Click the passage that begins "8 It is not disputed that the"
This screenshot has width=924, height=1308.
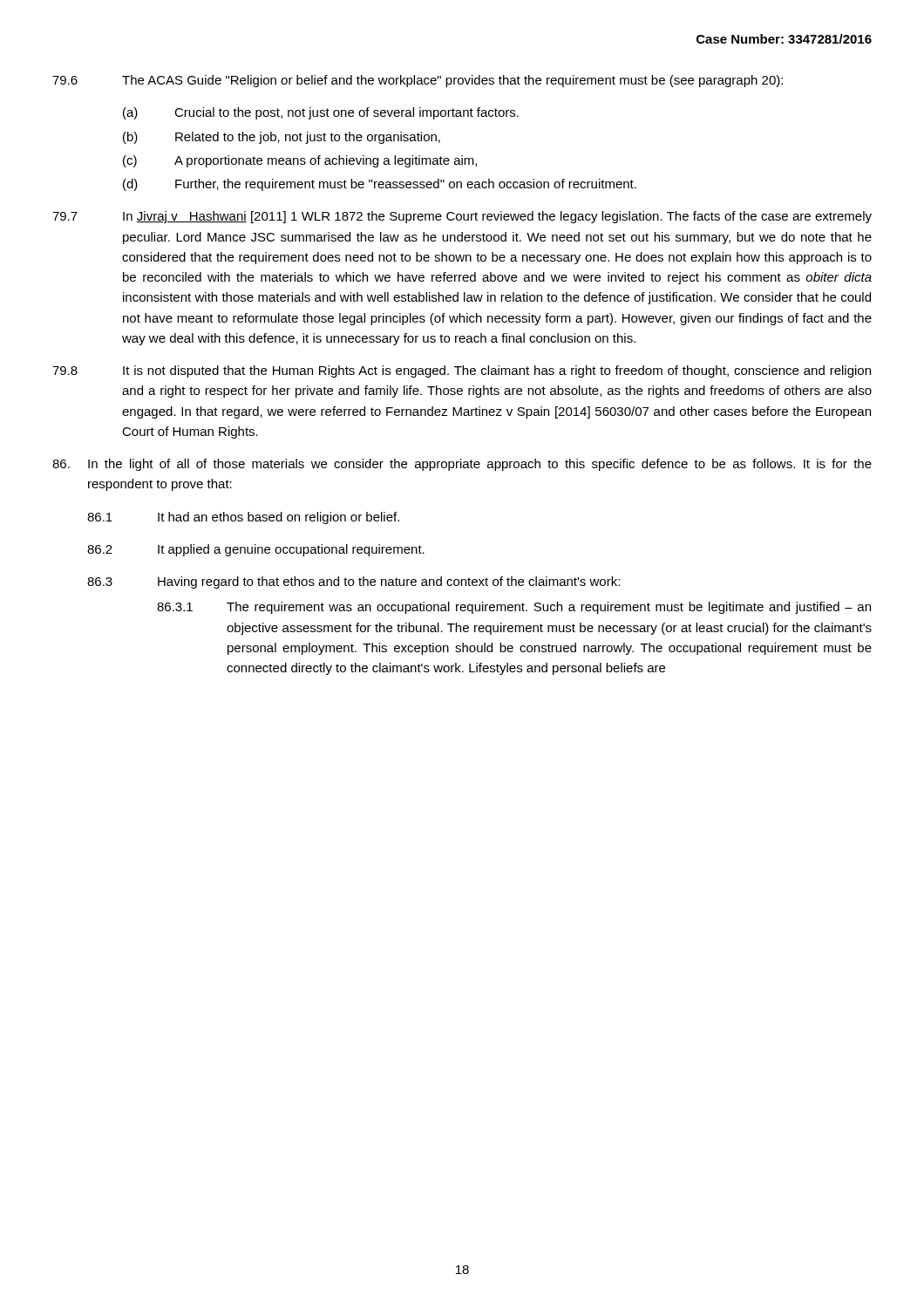pos(462,401)
